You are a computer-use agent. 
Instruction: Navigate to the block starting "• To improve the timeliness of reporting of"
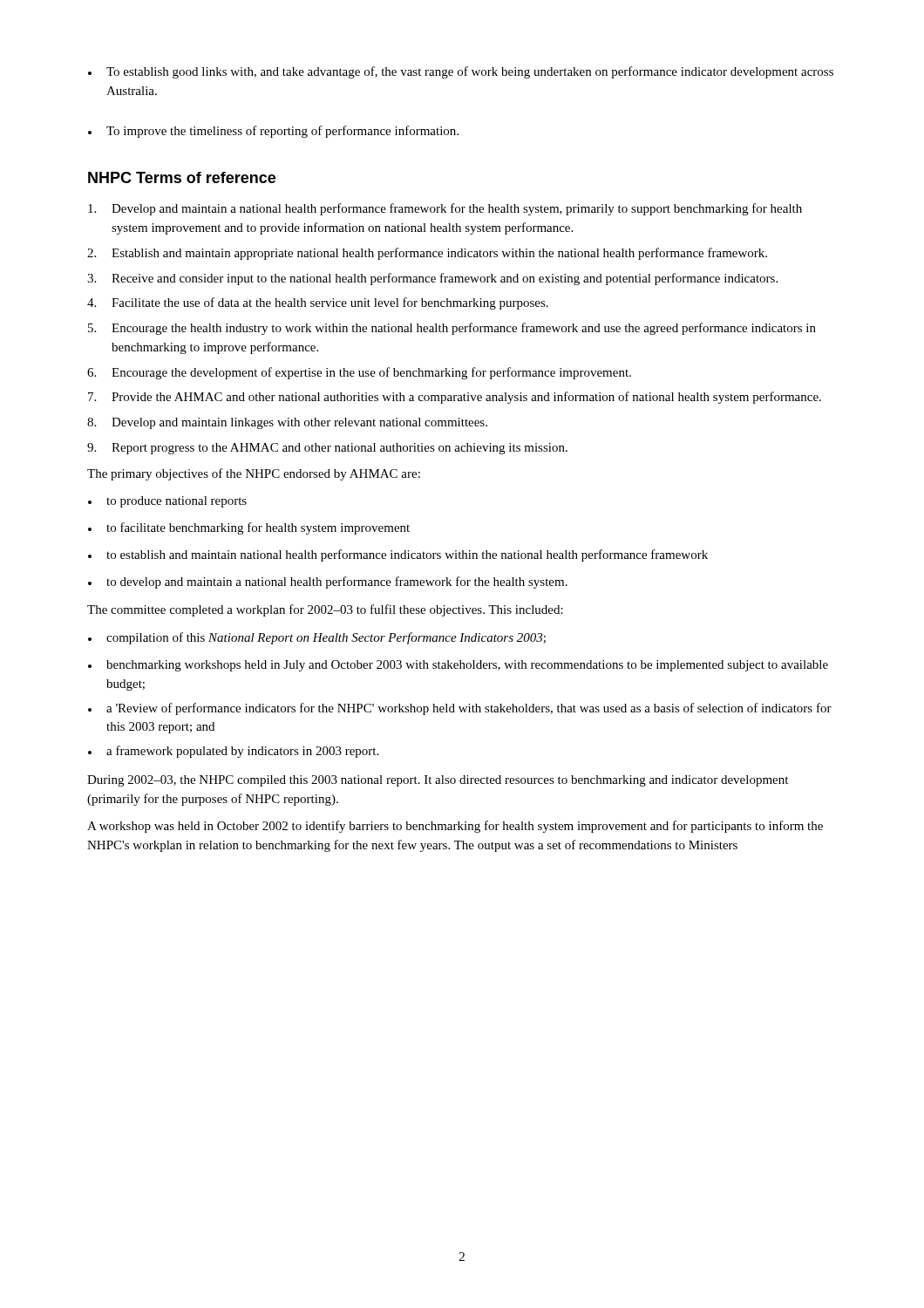(462, 132)
